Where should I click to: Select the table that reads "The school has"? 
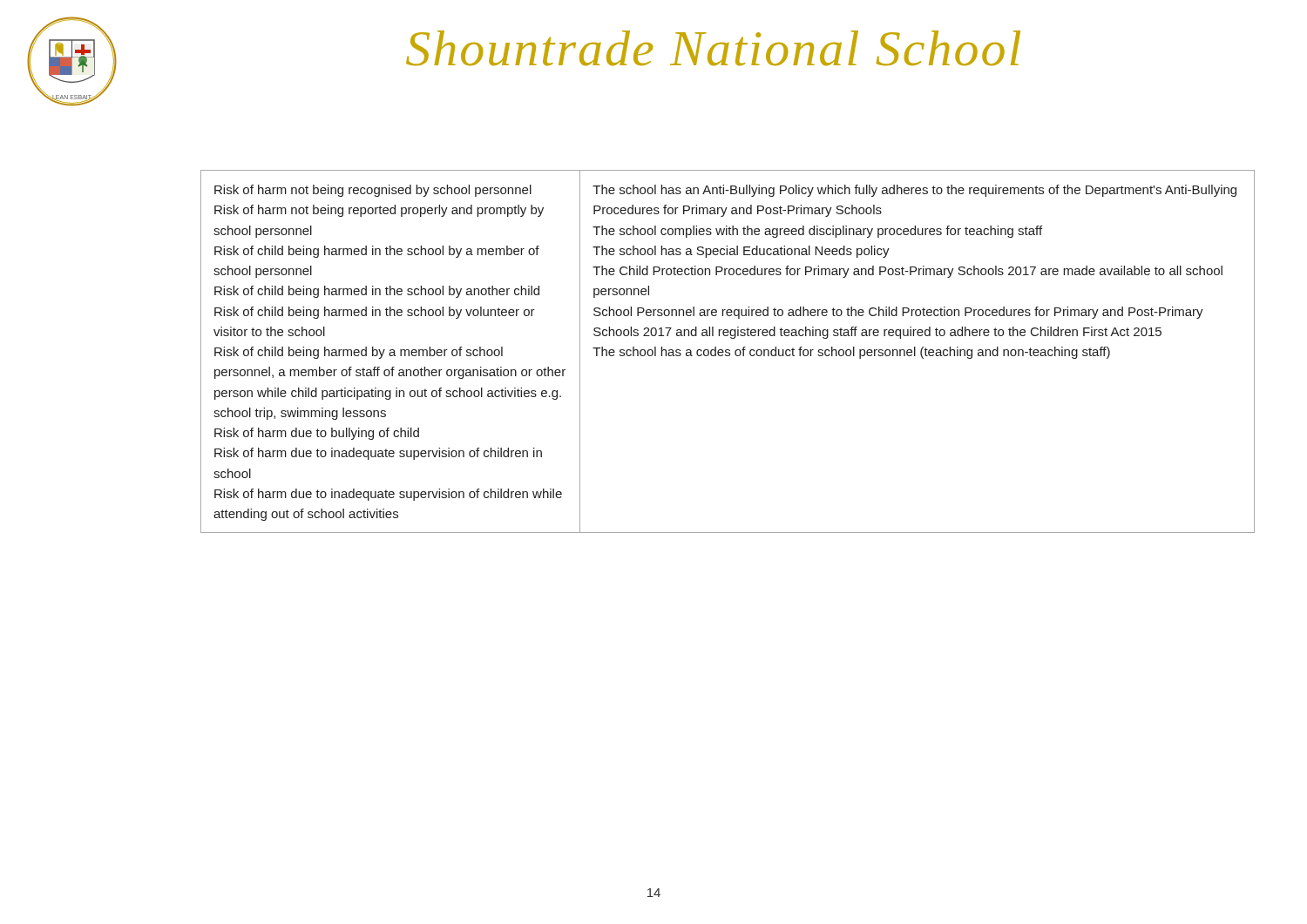728,351
